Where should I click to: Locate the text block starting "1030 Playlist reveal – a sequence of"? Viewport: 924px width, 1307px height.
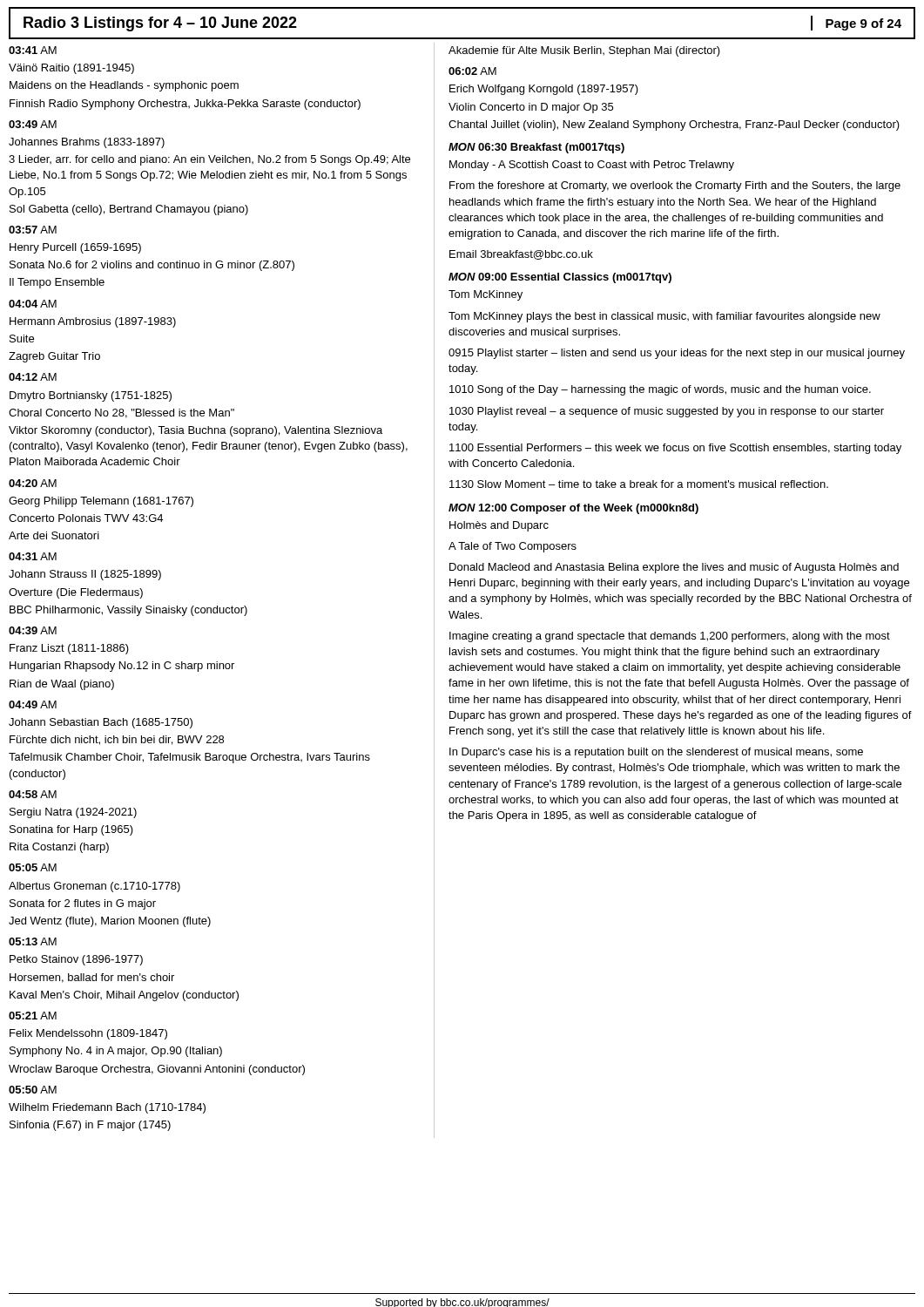[682, 419]
